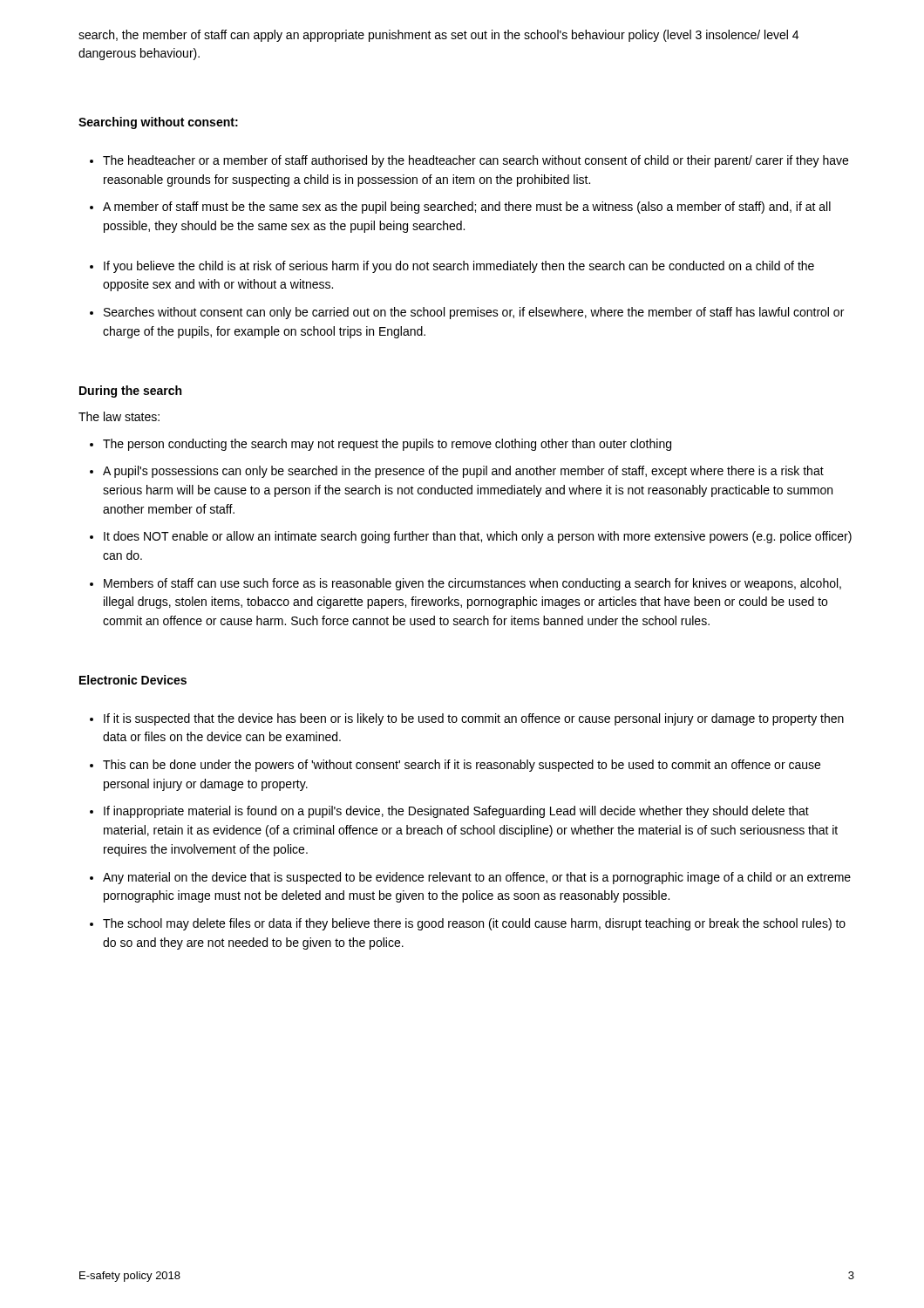Image resolution: width=924 pixels, height=1308 pixels.
Task: Find the text with the text "The law states:"
Action: pos(119,416)
